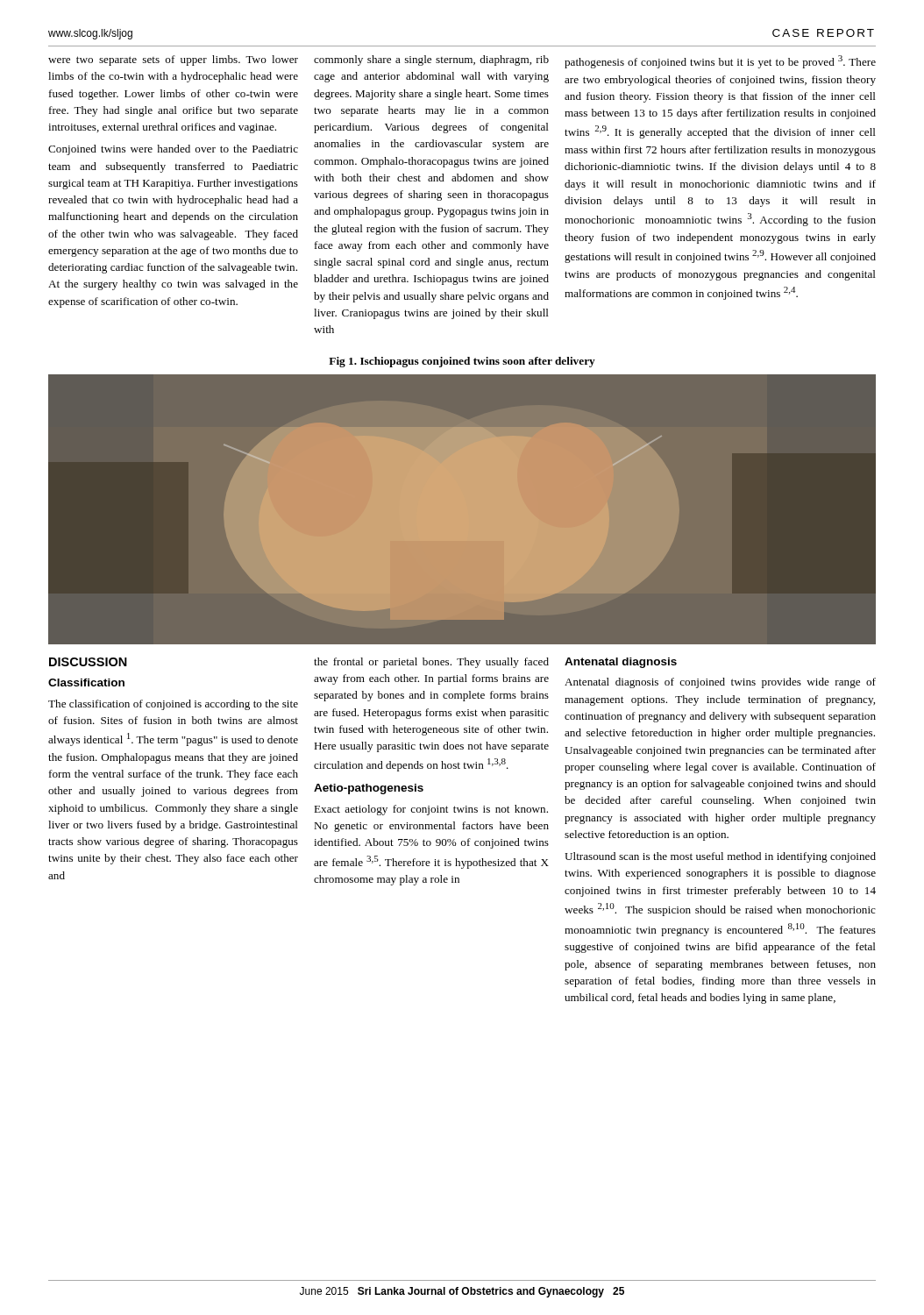924x1315 pixels.
Task: Locate the region starting "were two separate"
Action: [x=173, y=180]
